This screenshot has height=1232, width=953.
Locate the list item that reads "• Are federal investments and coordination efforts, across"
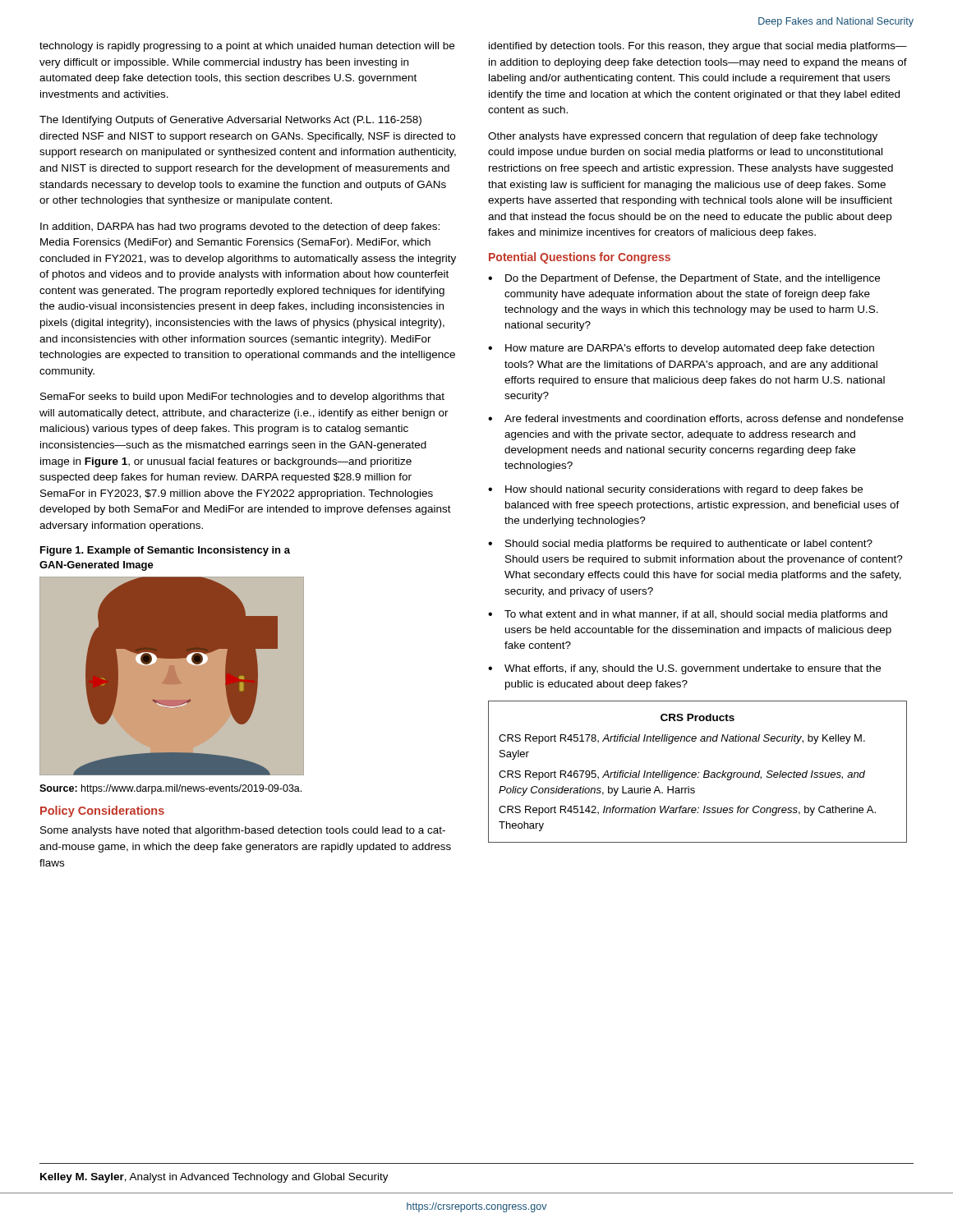click(x=698, y=442)
